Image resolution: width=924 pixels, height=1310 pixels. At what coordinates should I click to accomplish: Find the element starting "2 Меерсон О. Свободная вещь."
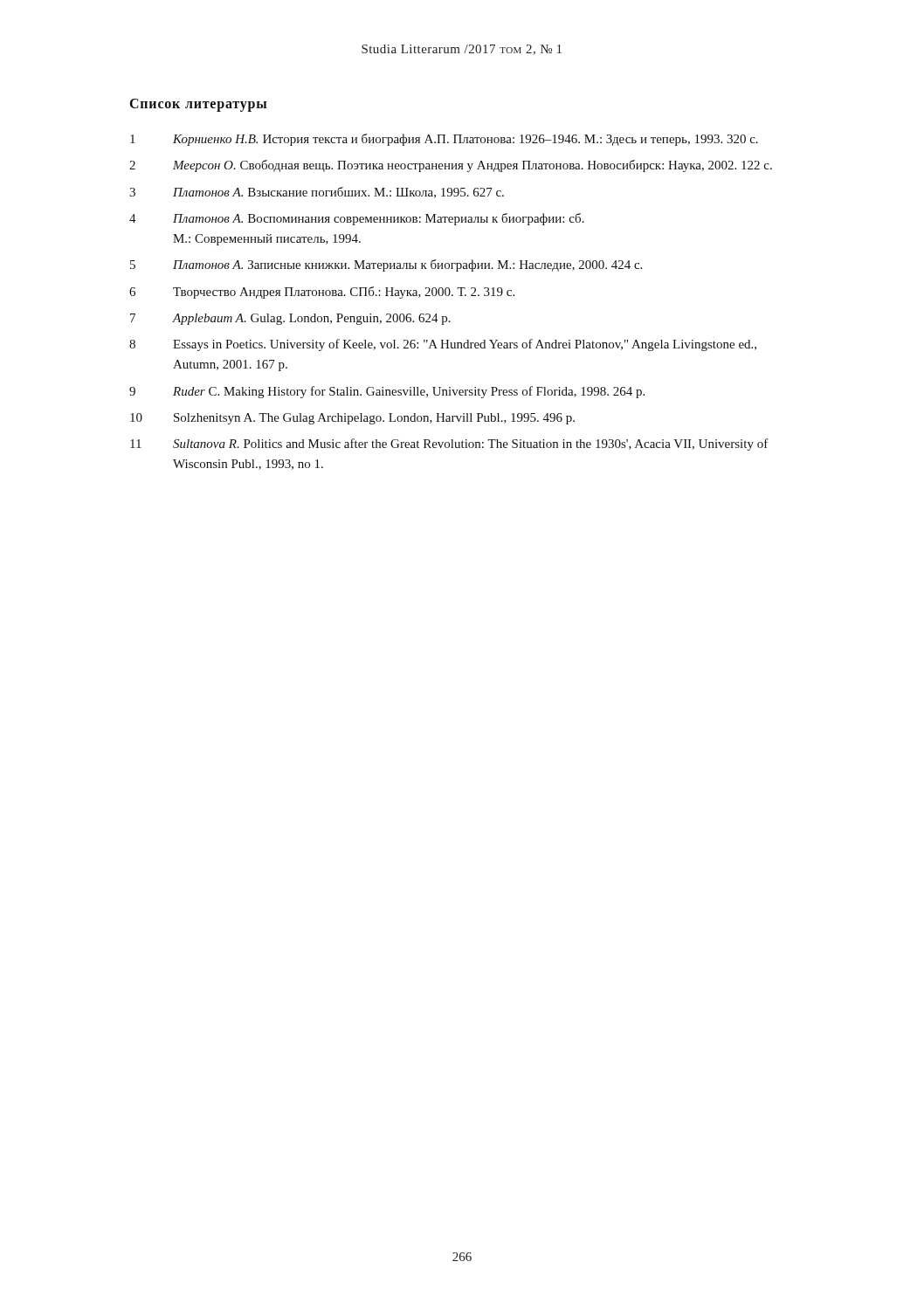tap(466, 166)
